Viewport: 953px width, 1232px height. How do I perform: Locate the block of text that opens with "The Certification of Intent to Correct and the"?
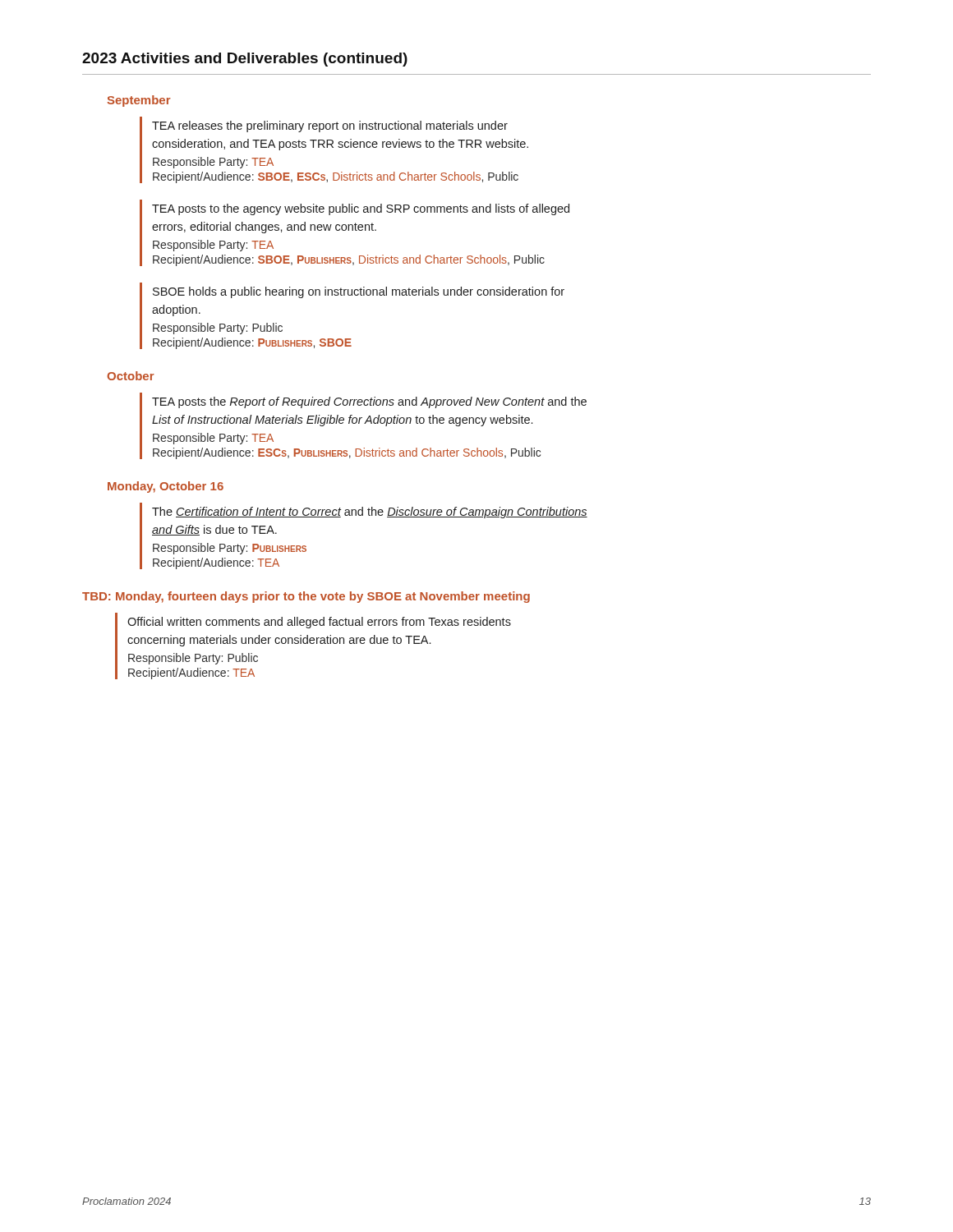(370, 513)
